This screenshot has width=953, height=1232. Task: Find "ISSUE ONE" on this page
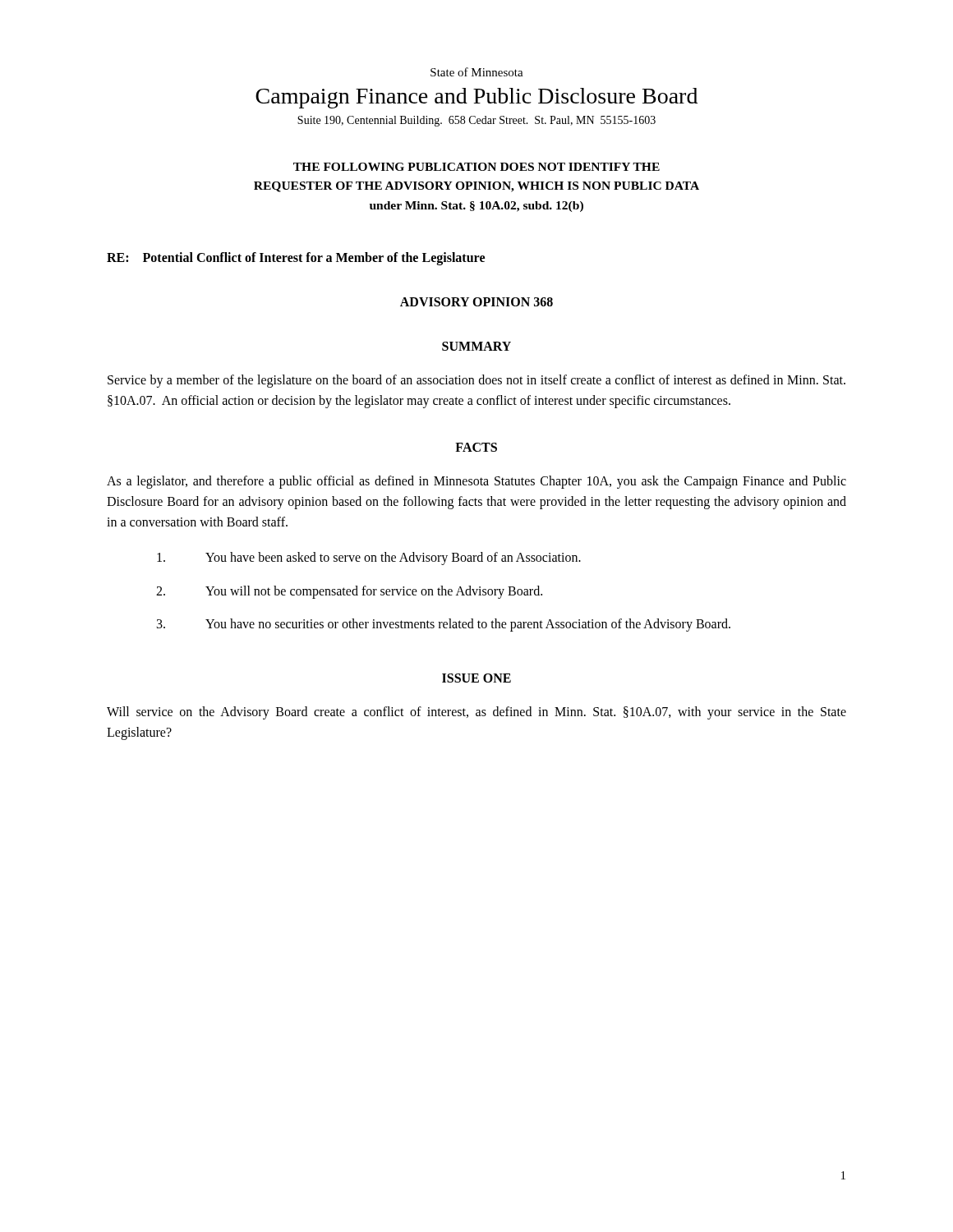476,678
